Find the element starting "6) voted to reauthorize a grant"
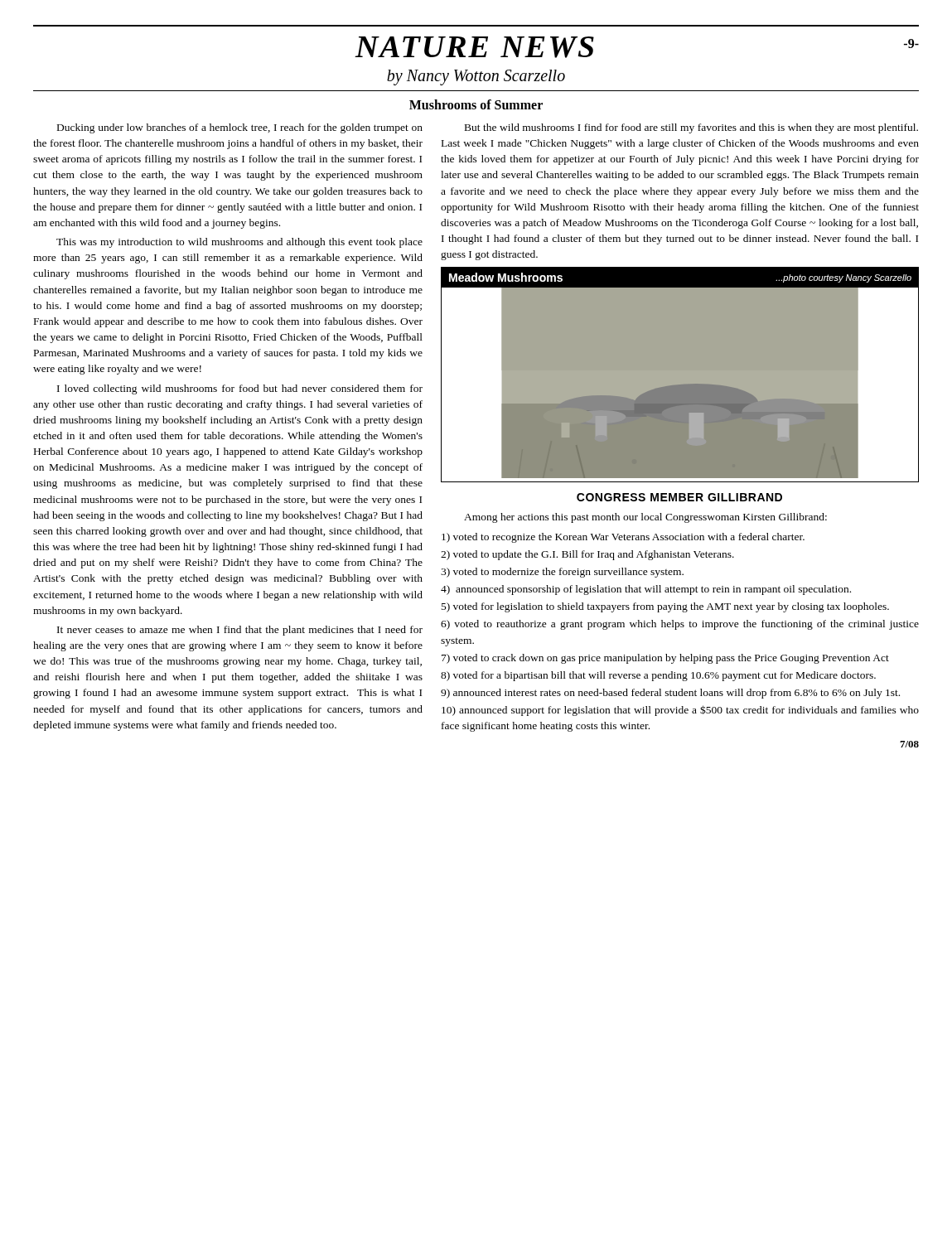This screenshot has height=1243, width=952. point(680,632)
